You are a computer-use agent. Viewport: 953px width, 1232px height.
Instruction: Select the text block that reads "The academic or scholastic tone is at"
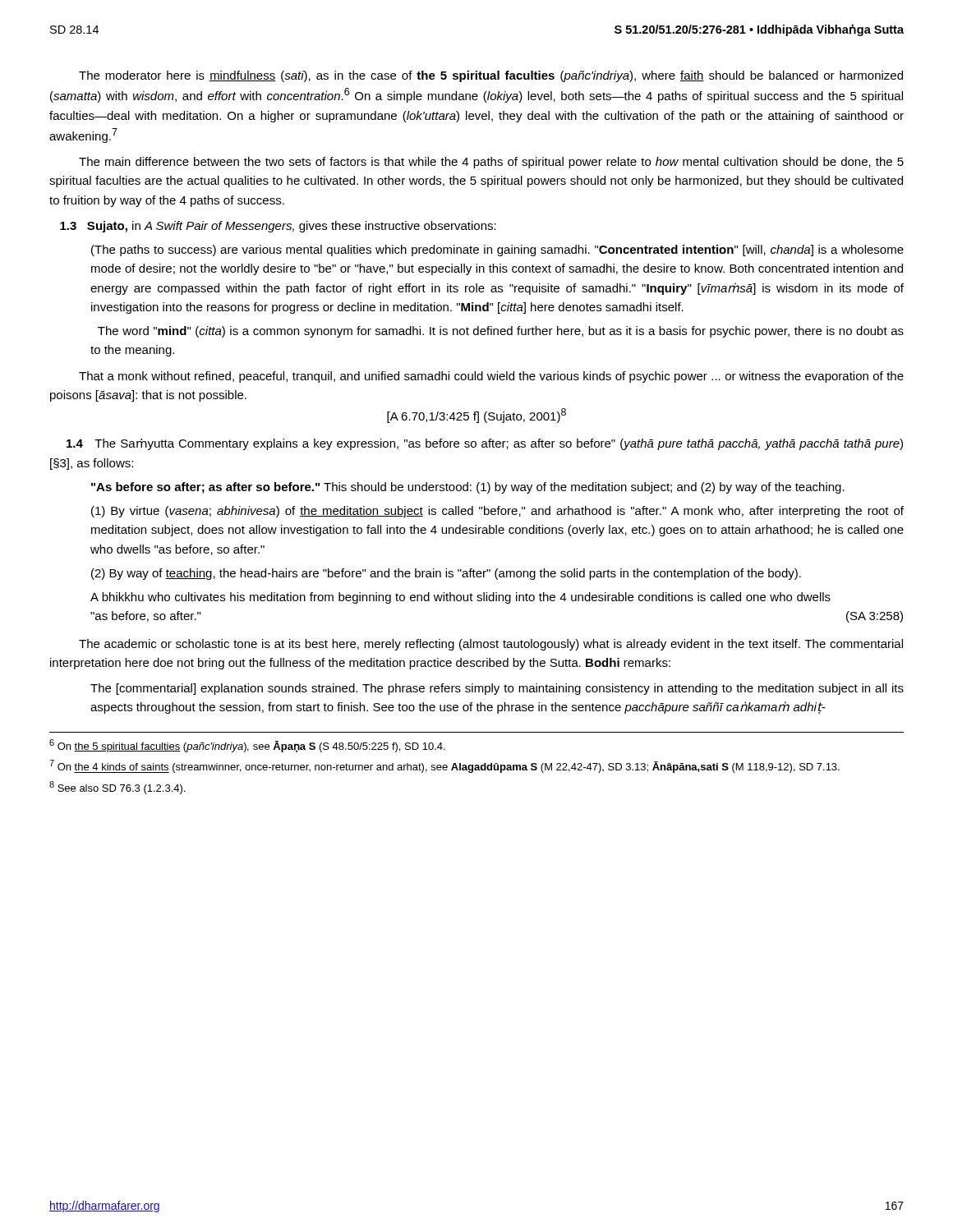coord(476,653)
